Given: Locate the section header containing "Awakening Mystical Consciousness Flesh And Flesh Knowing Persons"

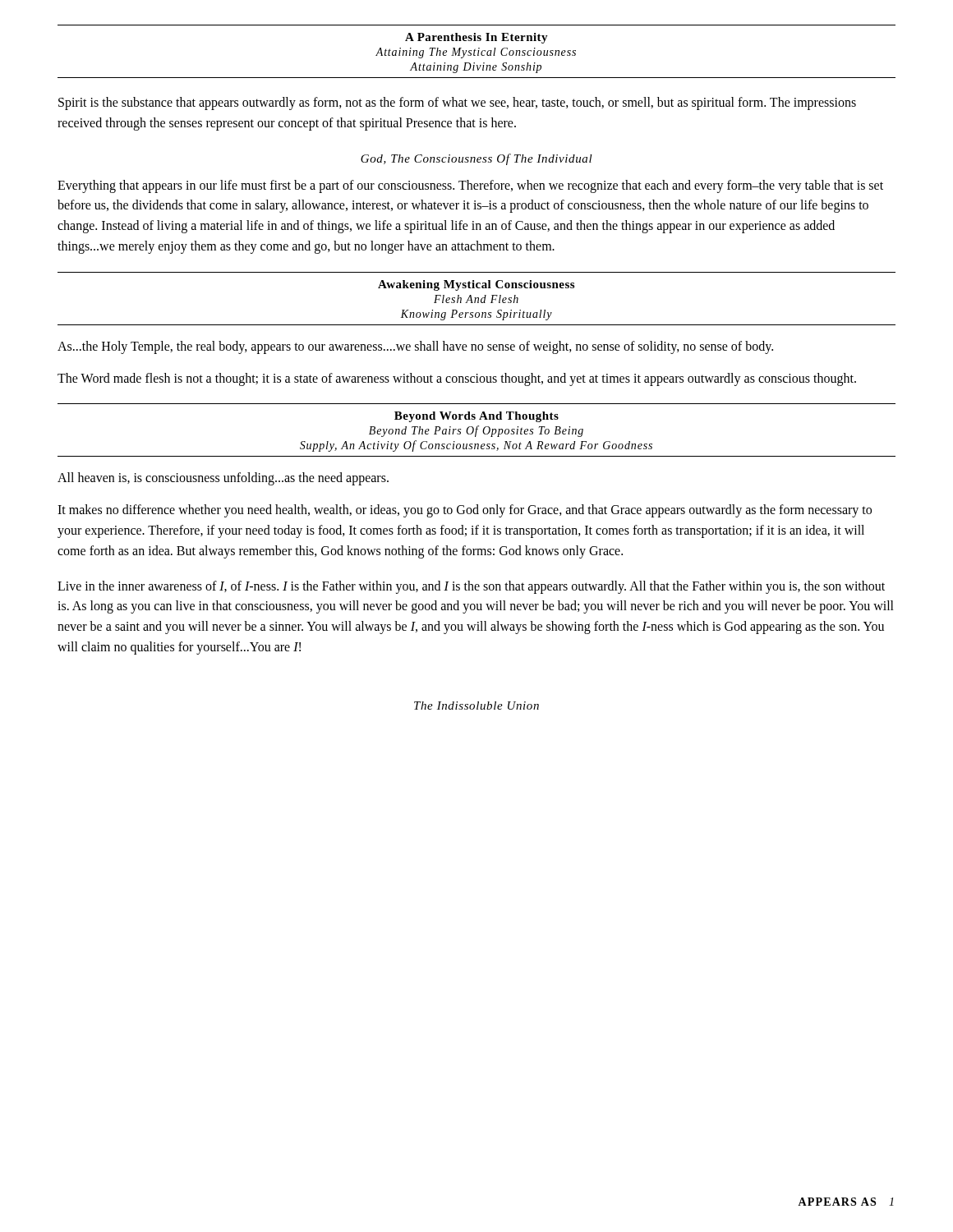Looking at the screenshot, I should 476,299.
